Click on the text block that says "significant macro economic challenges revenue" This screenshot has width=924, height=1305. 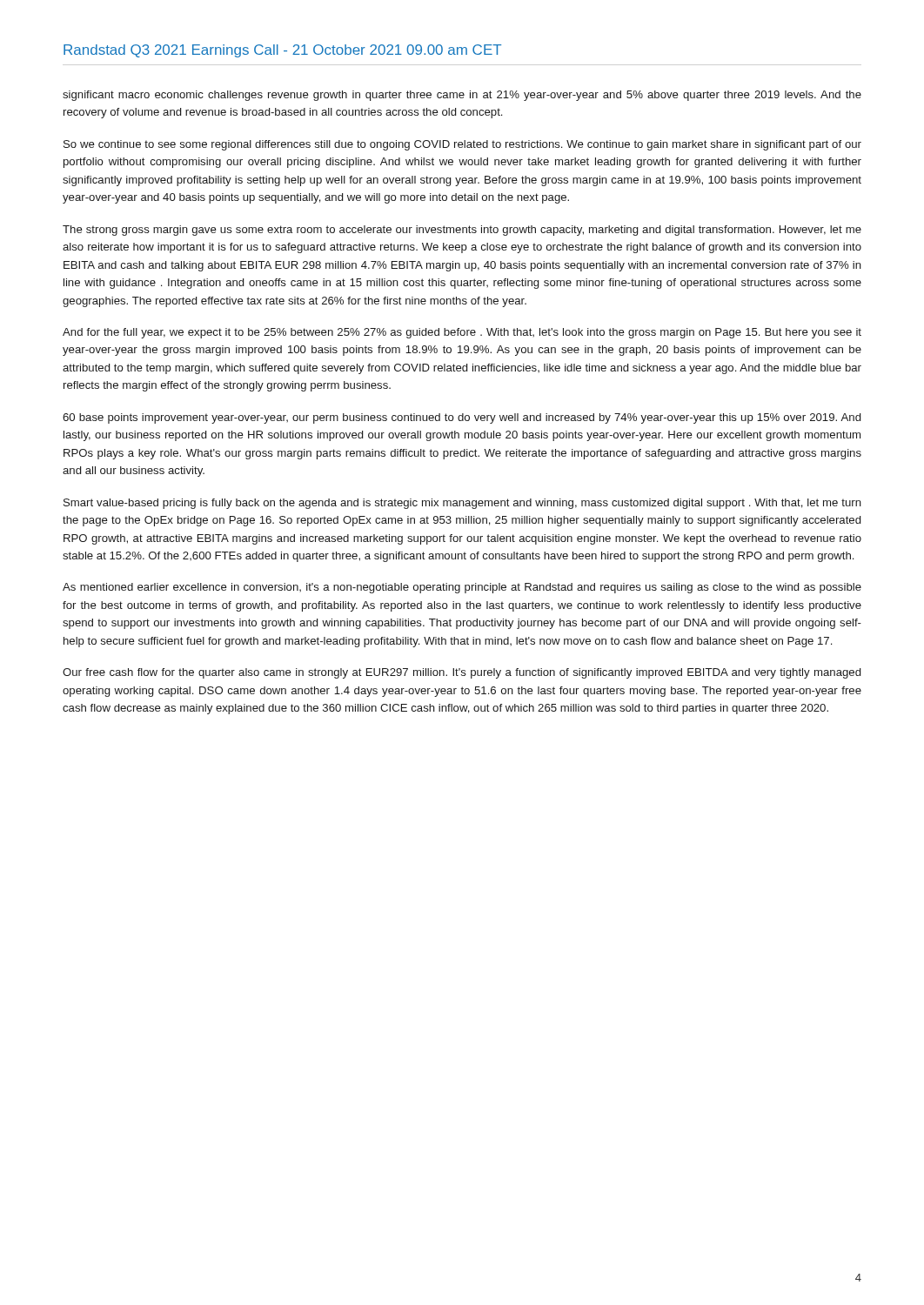coord(462,103)
